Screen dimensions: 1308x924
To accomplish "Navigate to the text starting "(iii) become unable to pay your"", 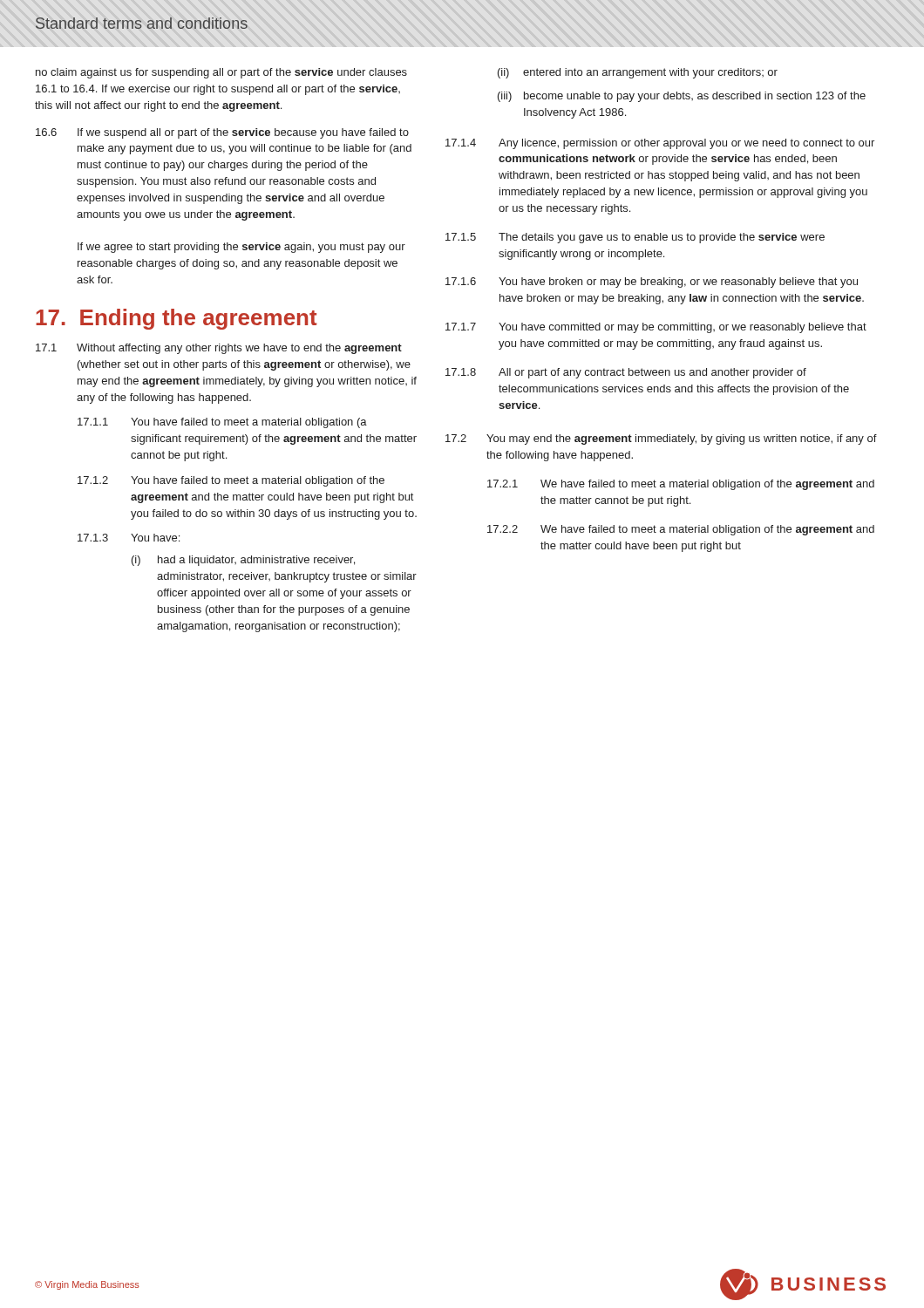I will [689, 104].
